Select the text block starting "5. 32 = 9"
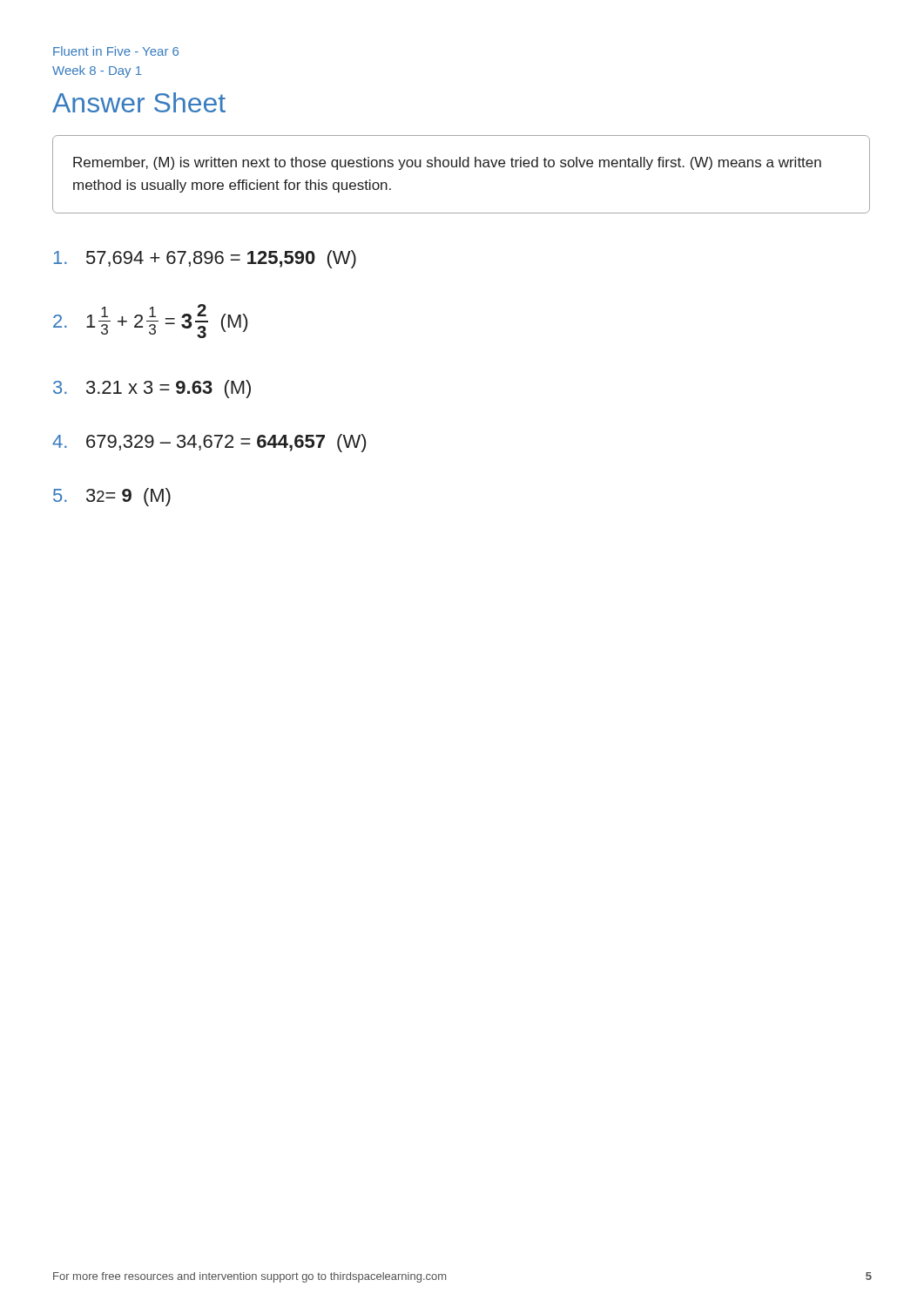The height and width of the screenshot is (1307, 924). [112, 496]
